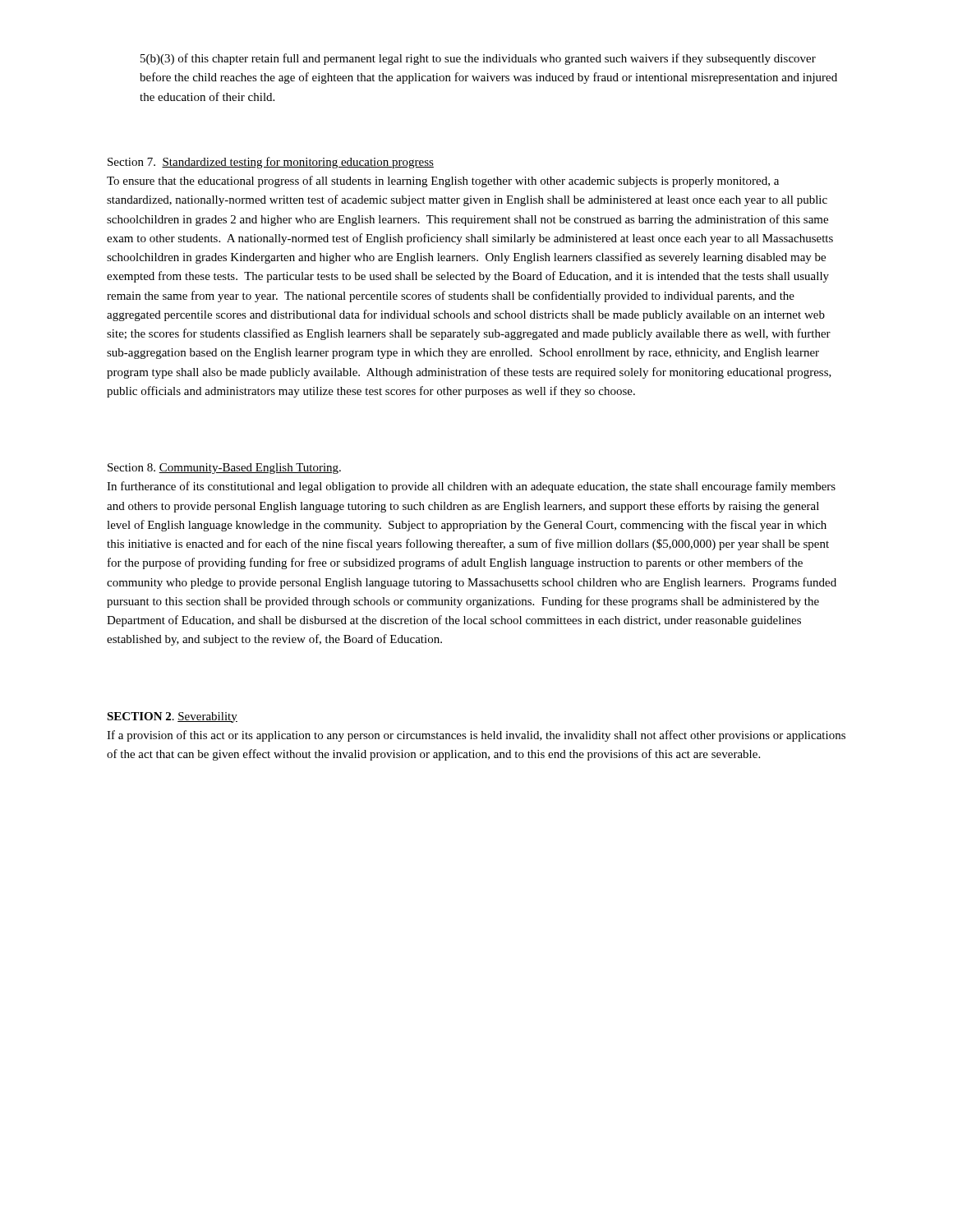Click on the element starting "If a provision of this act or"
This screenshot has width=953, height=1232.
coord(476,744)
